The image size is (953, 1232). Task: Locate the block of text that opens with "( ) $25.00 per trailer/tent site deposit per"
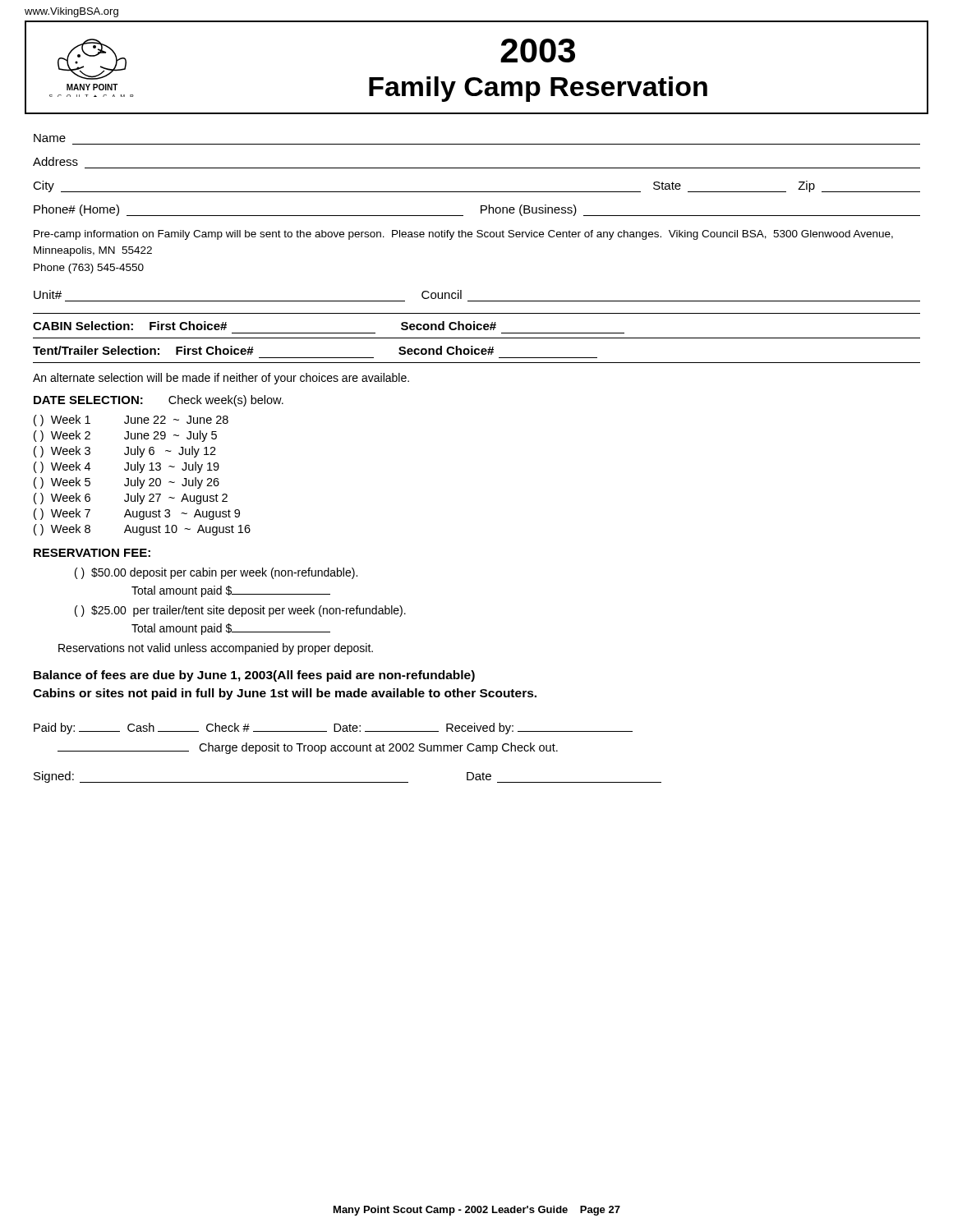coord(240,610)
